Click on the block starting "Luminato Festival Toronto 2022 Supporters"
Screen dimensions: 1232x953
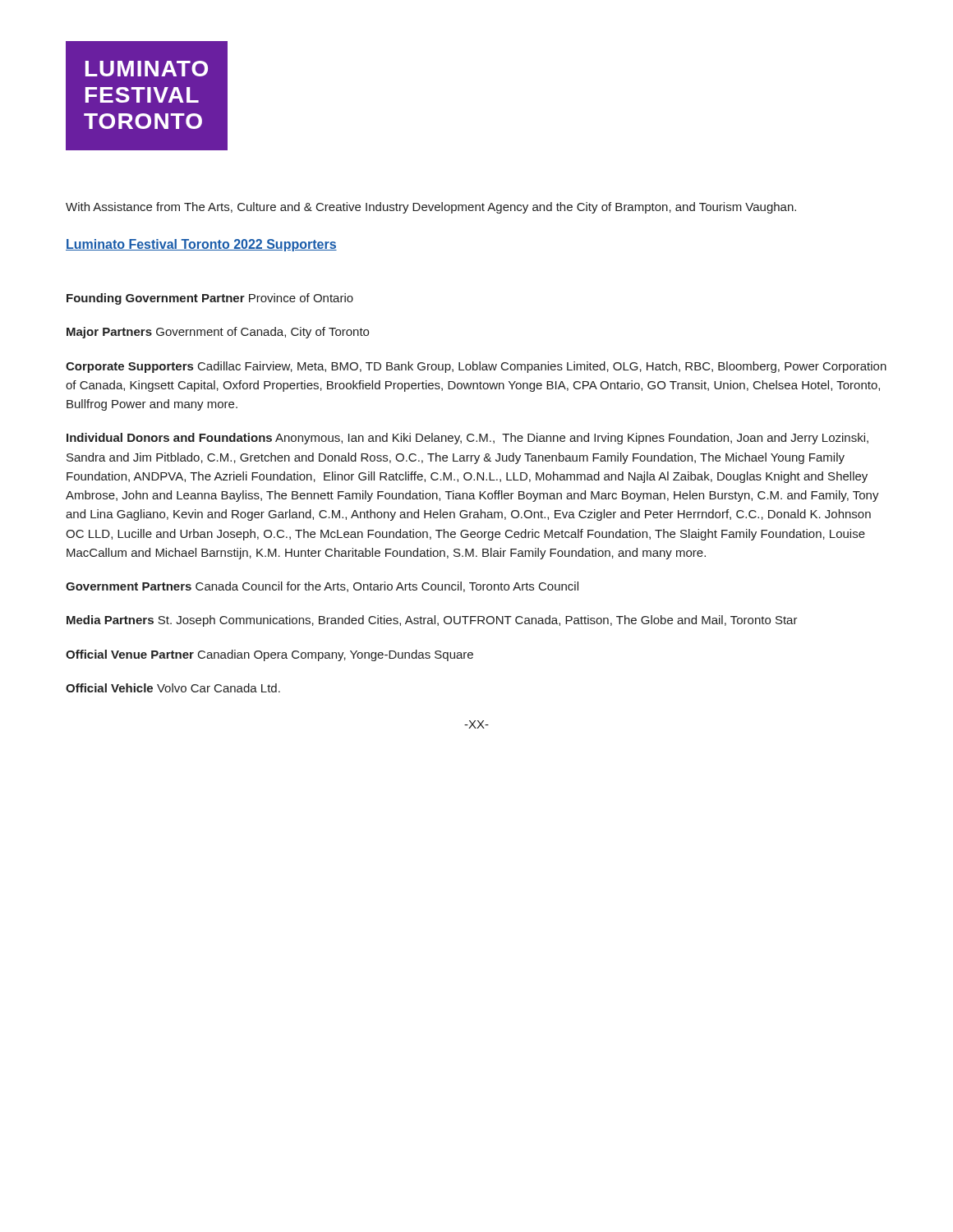coord(201,245)
